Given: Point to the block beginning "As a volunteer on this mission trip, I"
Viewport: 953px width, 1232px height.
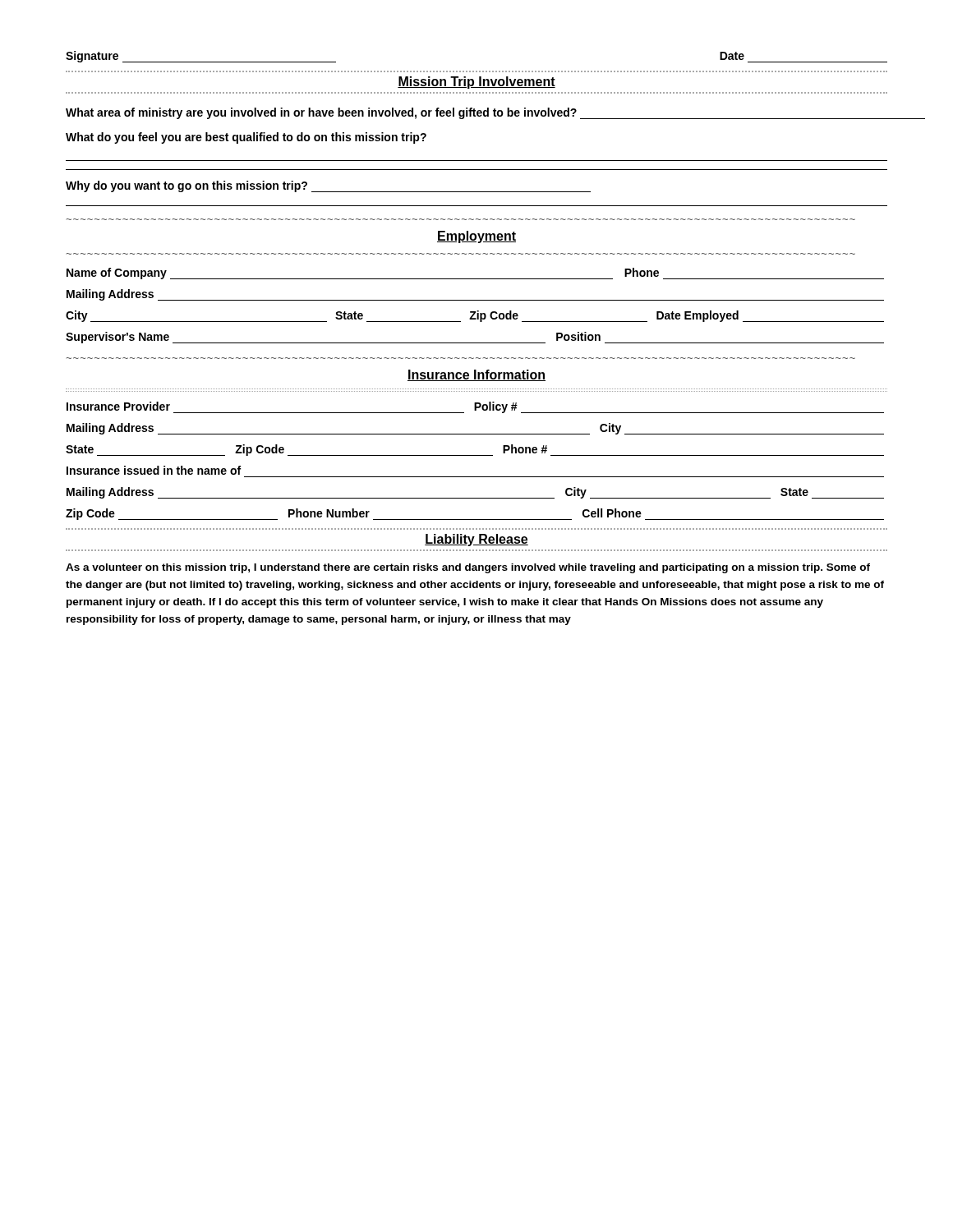Looking at the screenshot, I should click(476, 594).
